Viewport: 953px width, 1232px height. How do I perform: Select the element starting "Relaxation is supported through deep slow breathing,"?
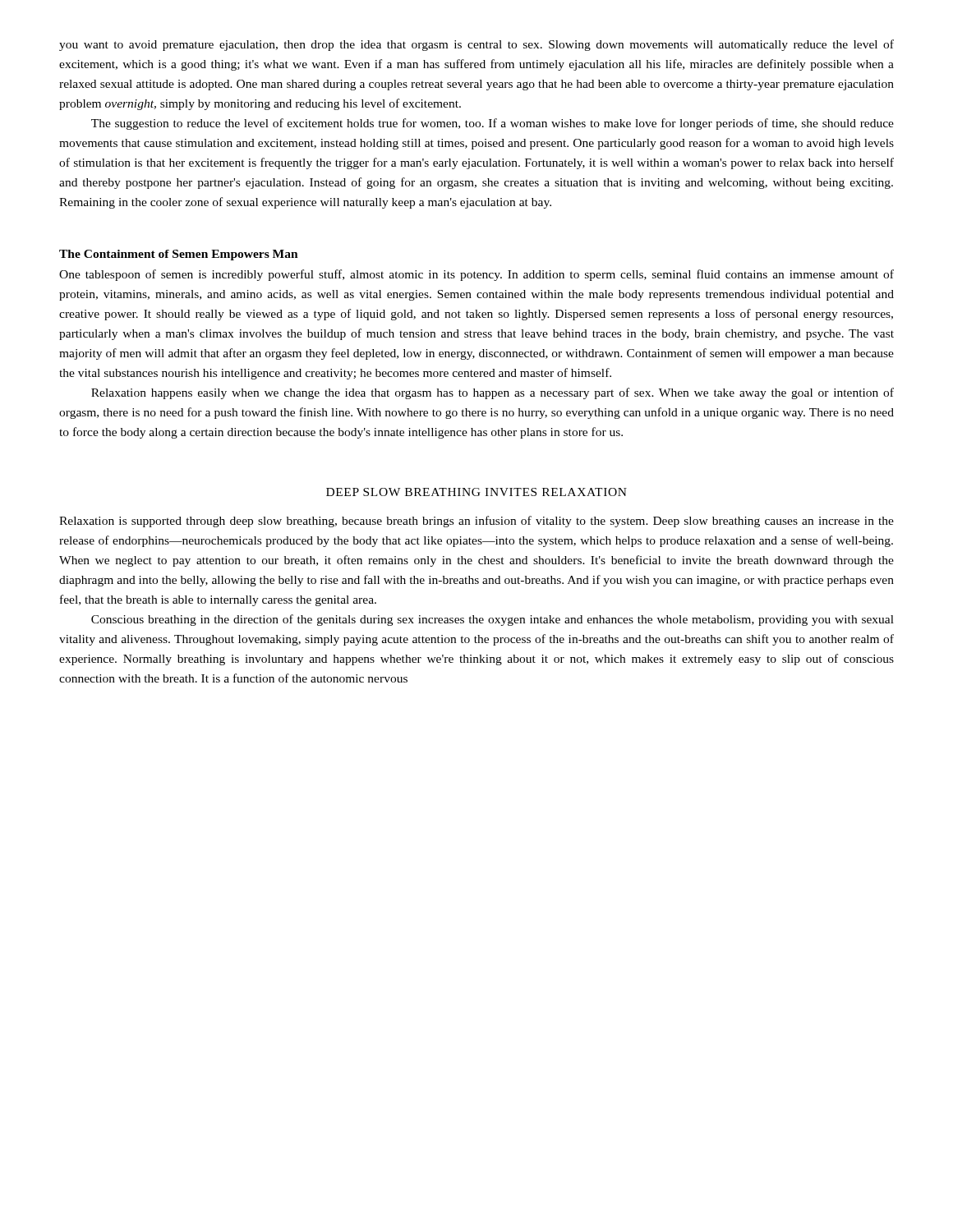476,560
